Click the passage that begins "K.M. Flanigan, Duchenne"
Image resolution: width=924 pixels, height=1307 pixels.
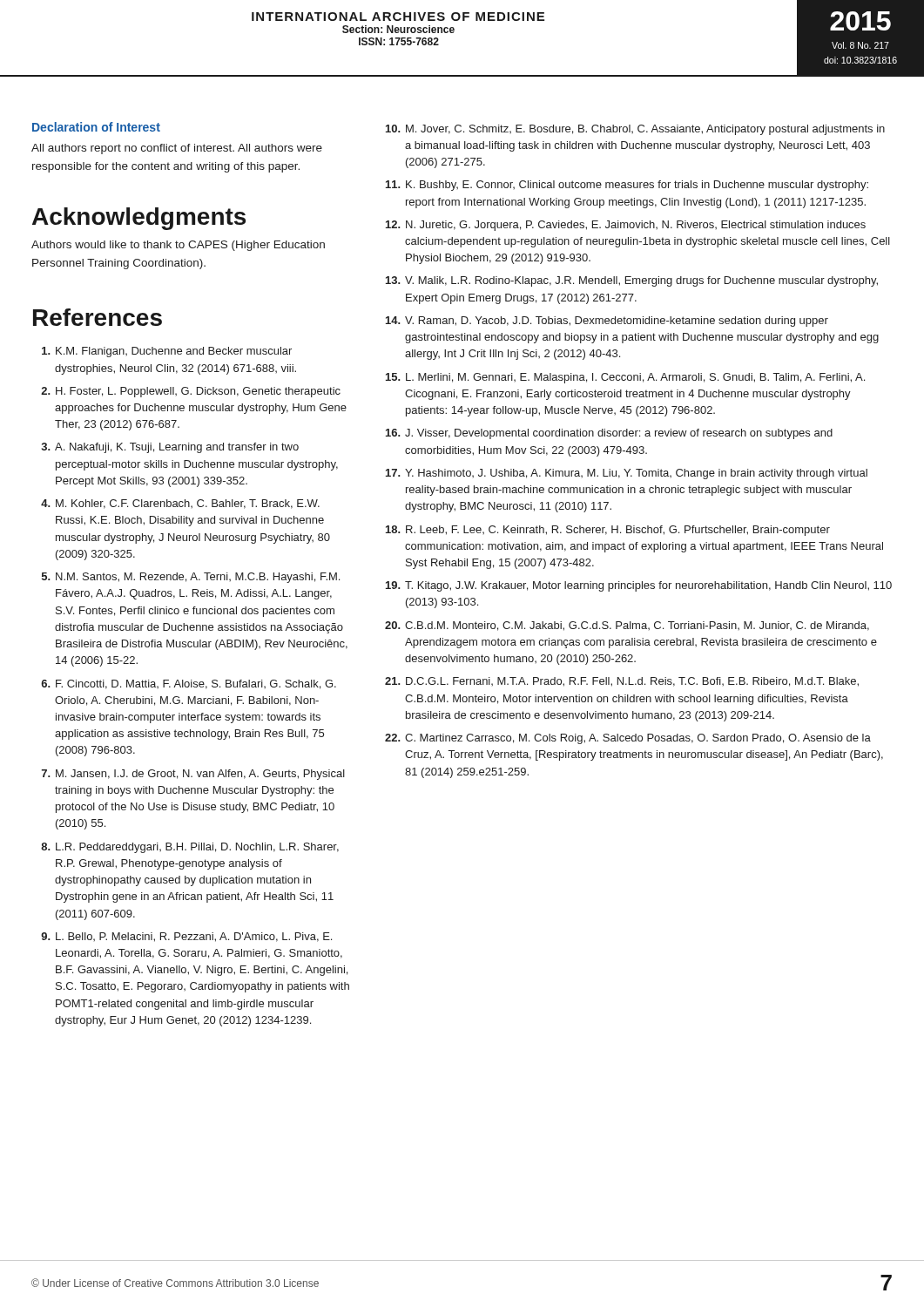click(192, 359)
